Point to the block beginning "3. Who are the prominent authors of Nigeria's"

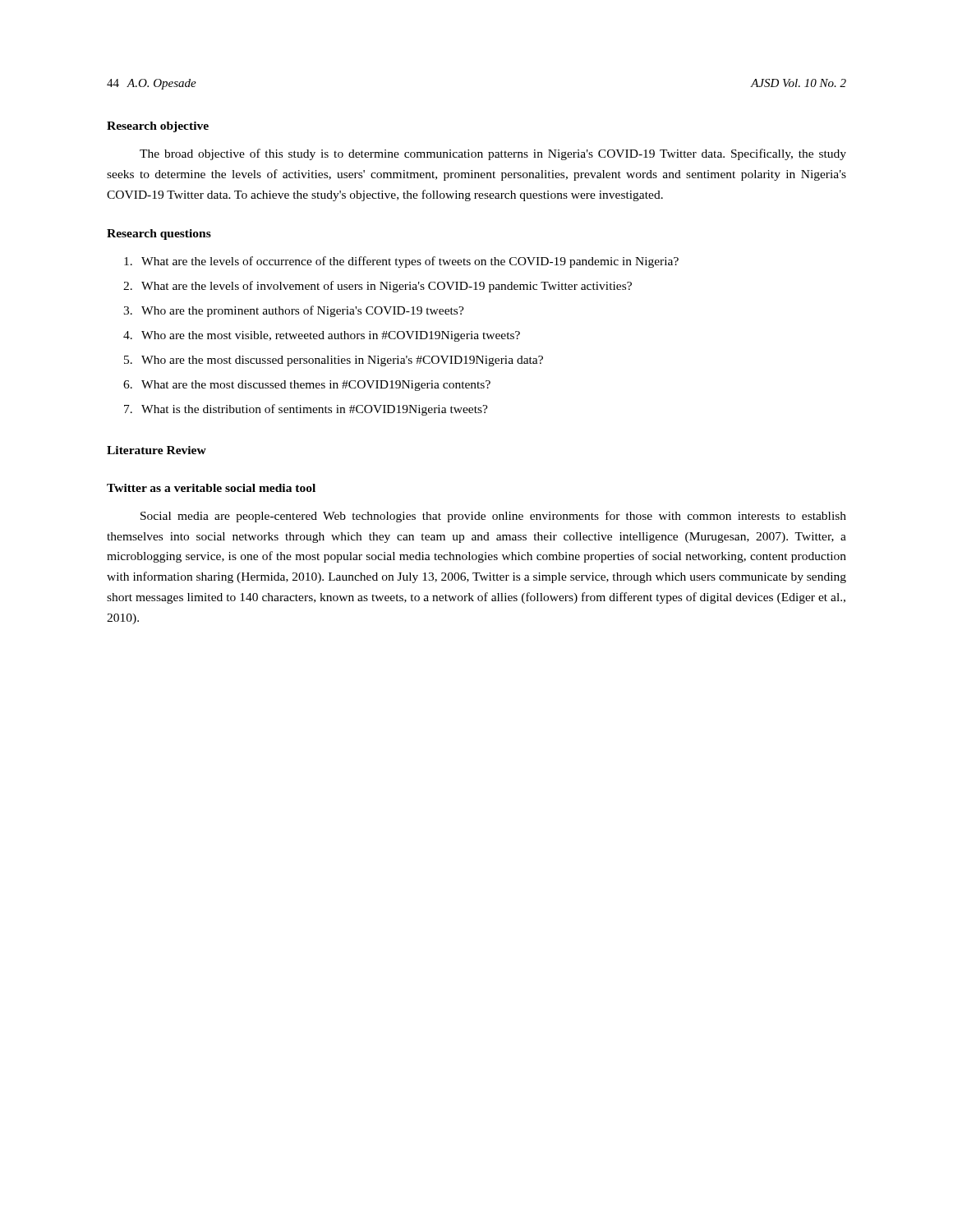pyautogui.click(x=294, y=311)
